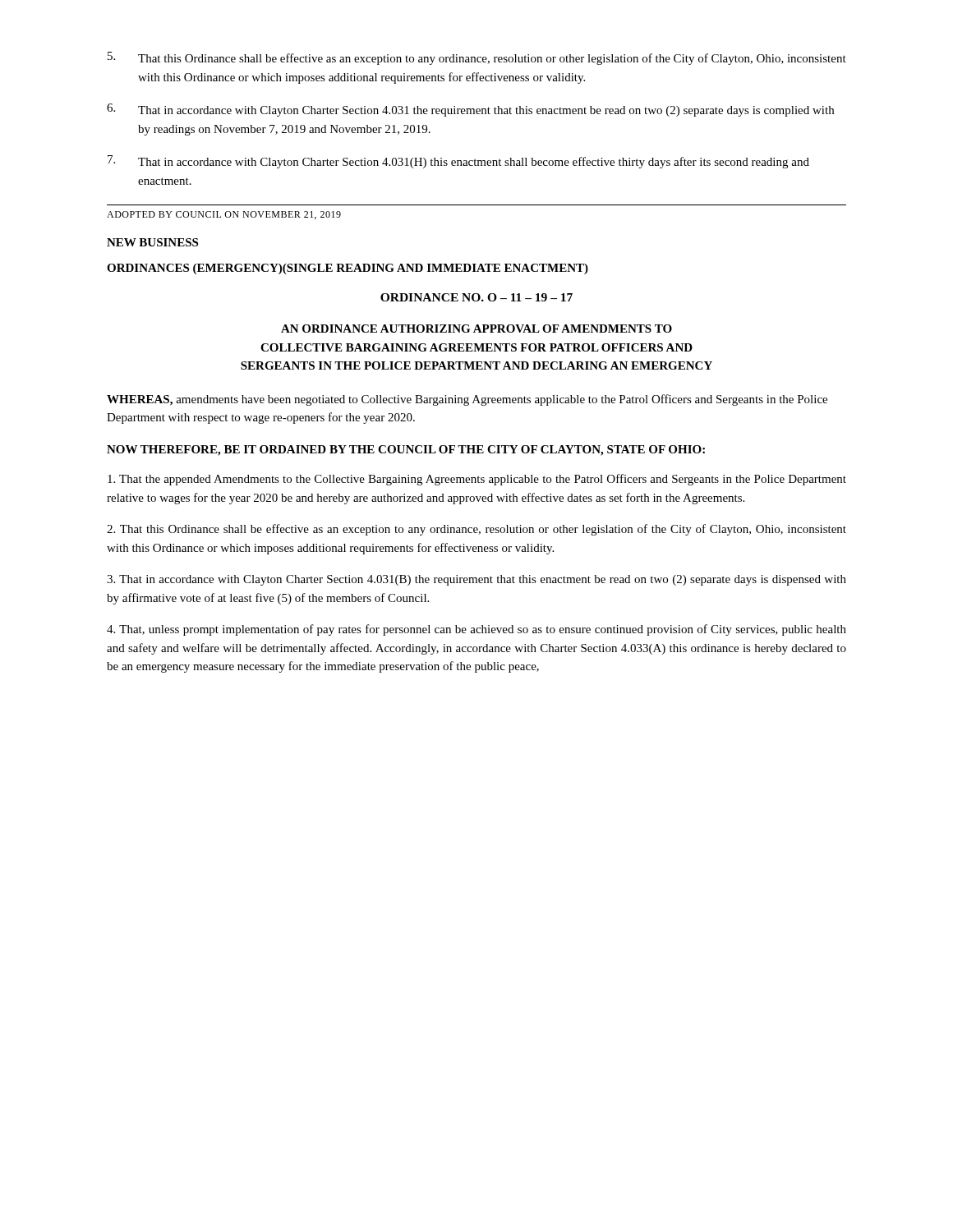The image size is (953, 1232).
Task: Click on the region starting "ORDINANCES (EMERGENCY)(SINGLE READING AND IMMEDIATE ENACTMENT)"
Action: click(x=348, y=268)
